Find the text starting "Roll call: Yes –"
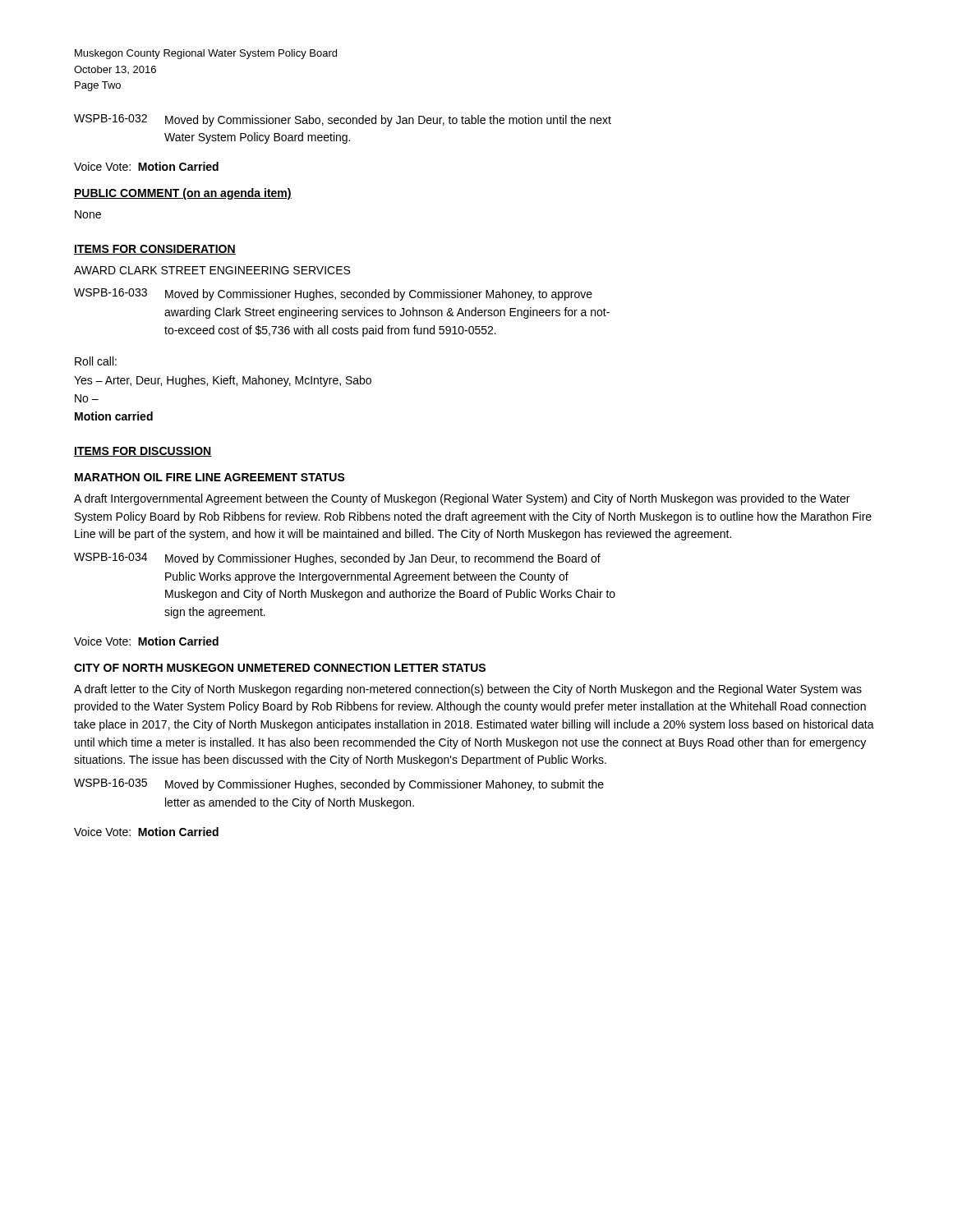 click(223, 389)
